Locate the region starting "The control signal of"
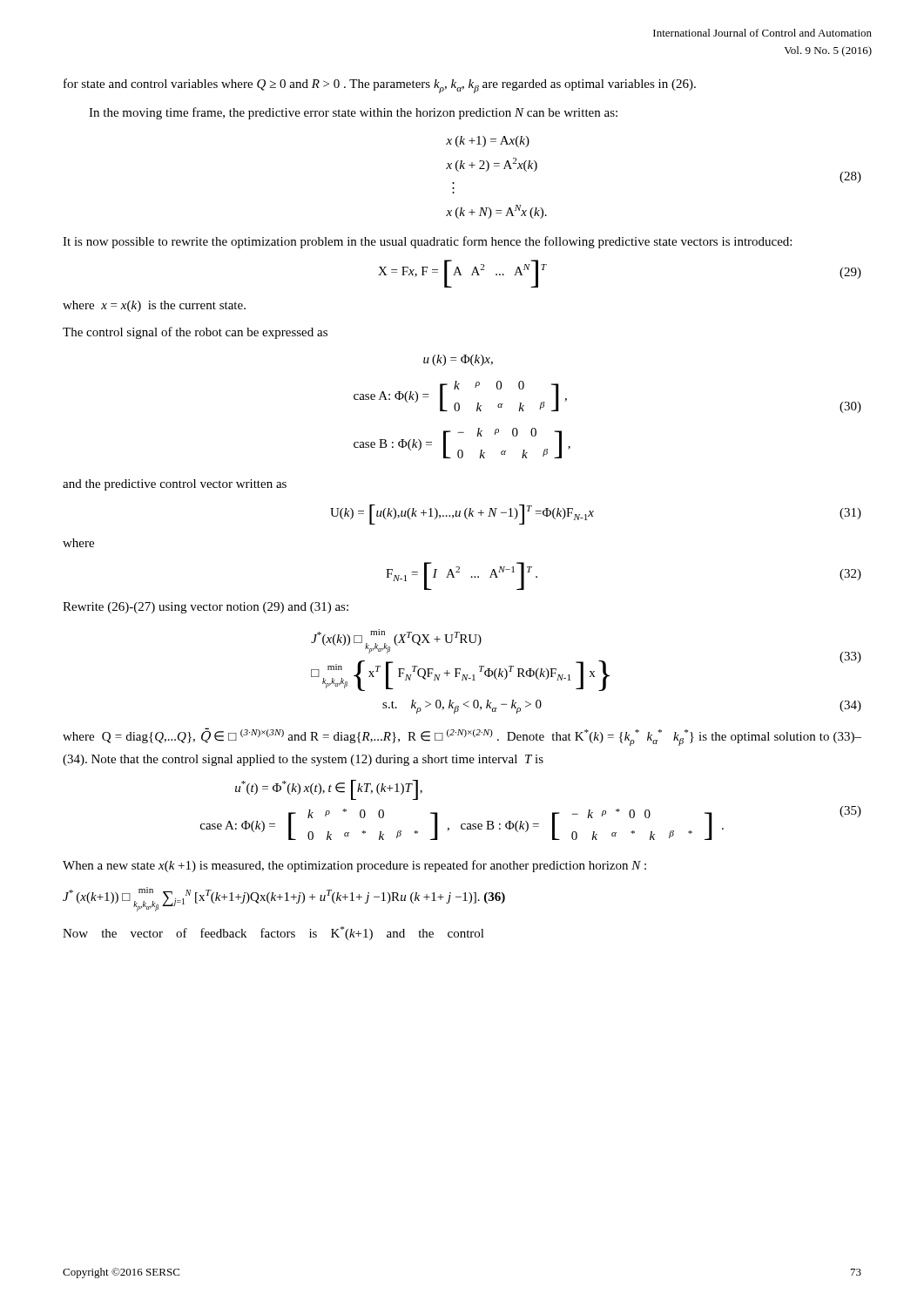Screen dimensions: 1307x924 coord(195,333)
